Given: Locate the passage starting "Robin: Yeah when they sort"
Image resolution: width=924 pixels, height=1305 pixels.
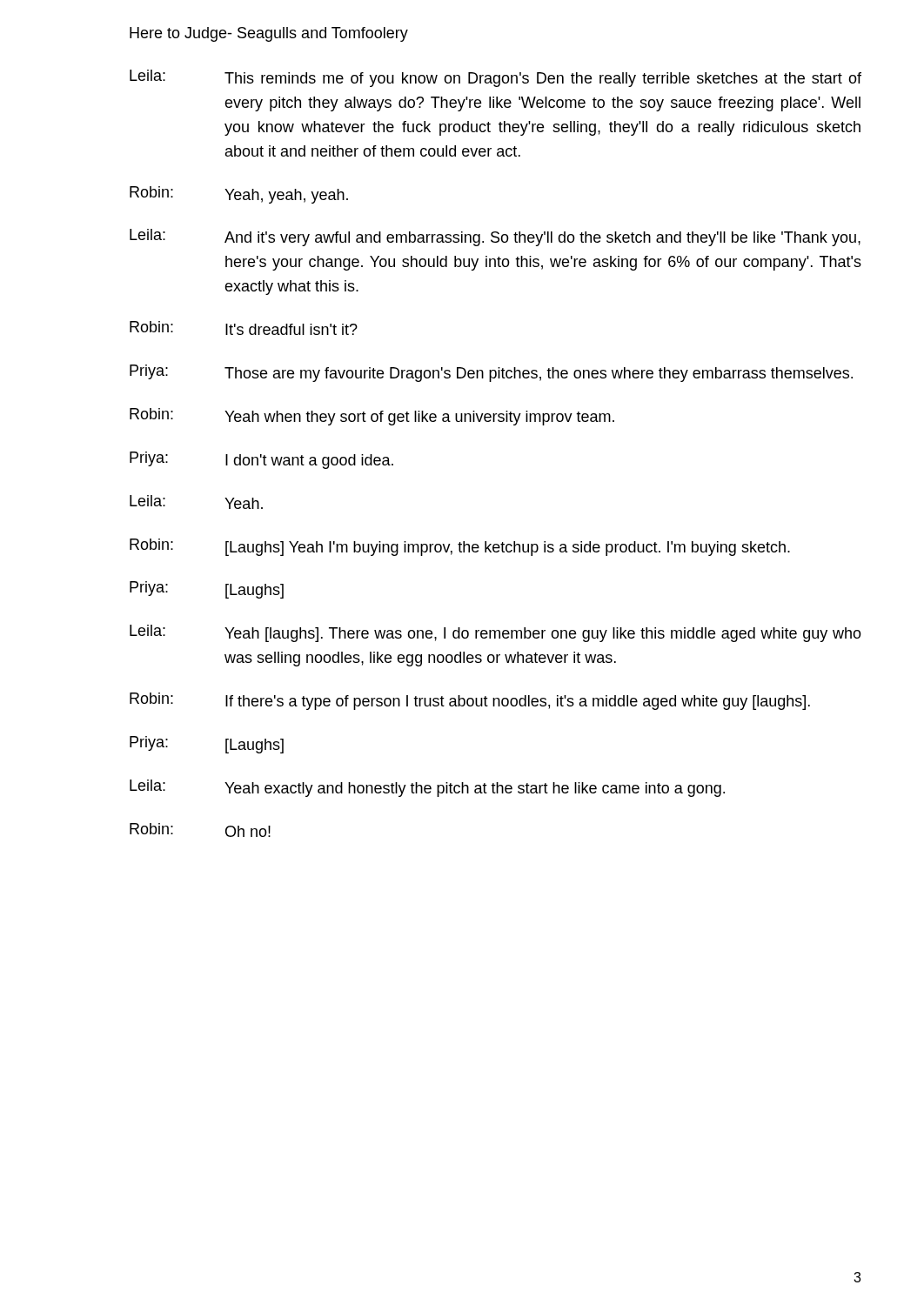Looking at the screenshot, I should pyautogui.click(x=495, y=417).
